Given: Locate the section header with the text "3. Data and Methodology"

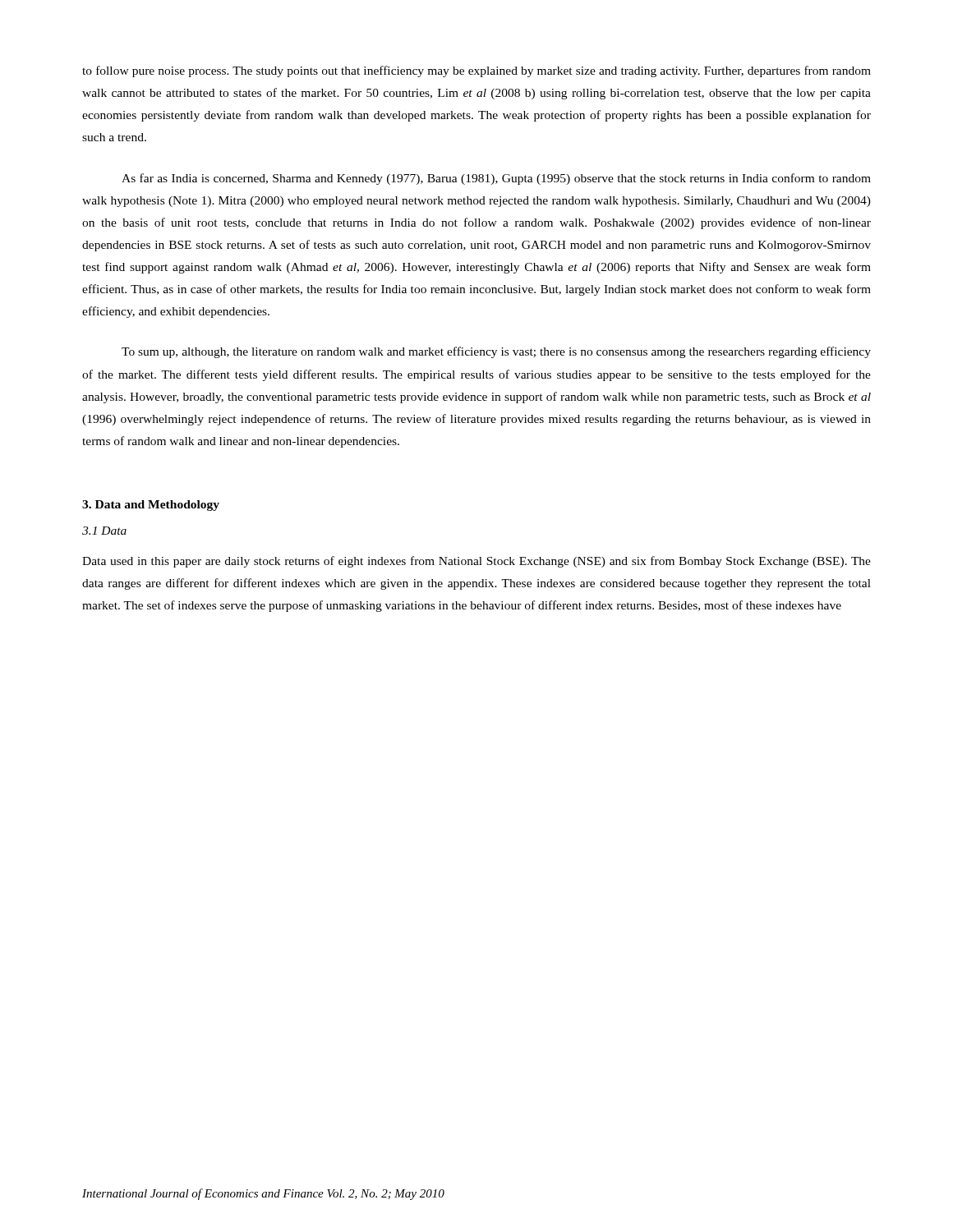Looking at the screenshot, I should (151, 506).
